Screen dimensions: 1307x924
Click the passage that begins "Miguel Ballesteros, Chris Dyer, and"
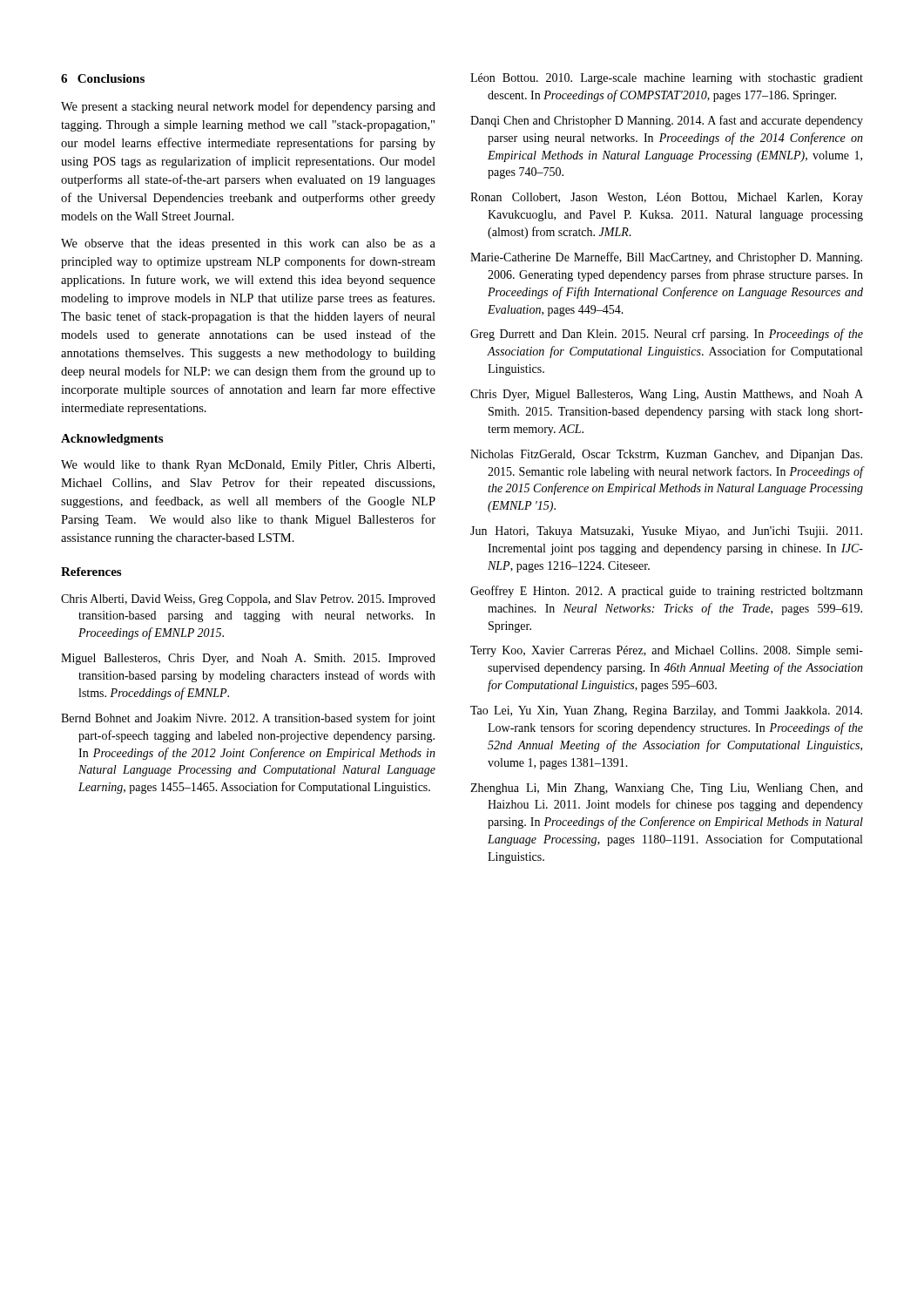click(x=248, y=676)
